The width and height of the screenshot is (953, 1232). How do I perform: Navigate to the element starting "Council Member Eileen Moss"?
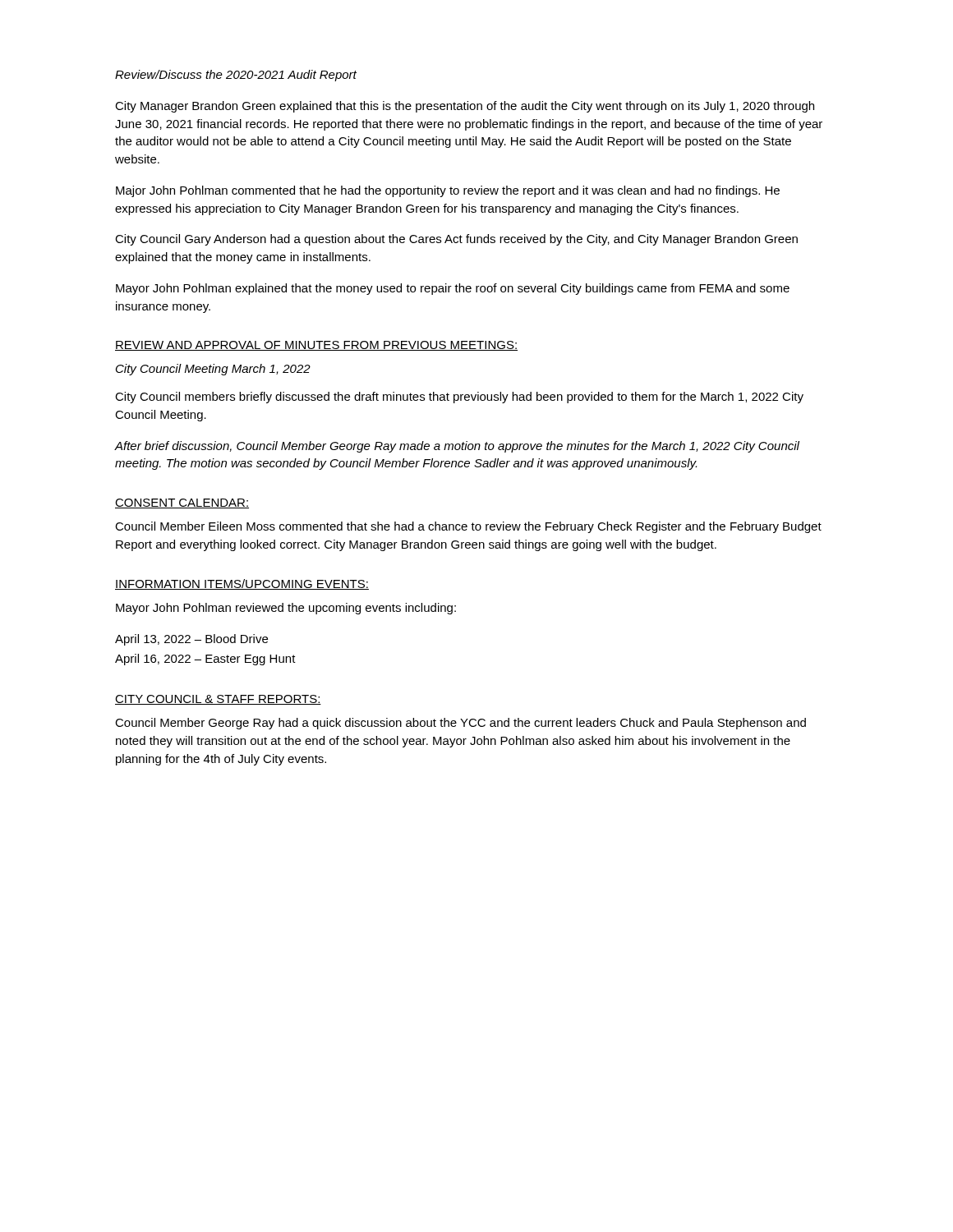pos(468,535)
